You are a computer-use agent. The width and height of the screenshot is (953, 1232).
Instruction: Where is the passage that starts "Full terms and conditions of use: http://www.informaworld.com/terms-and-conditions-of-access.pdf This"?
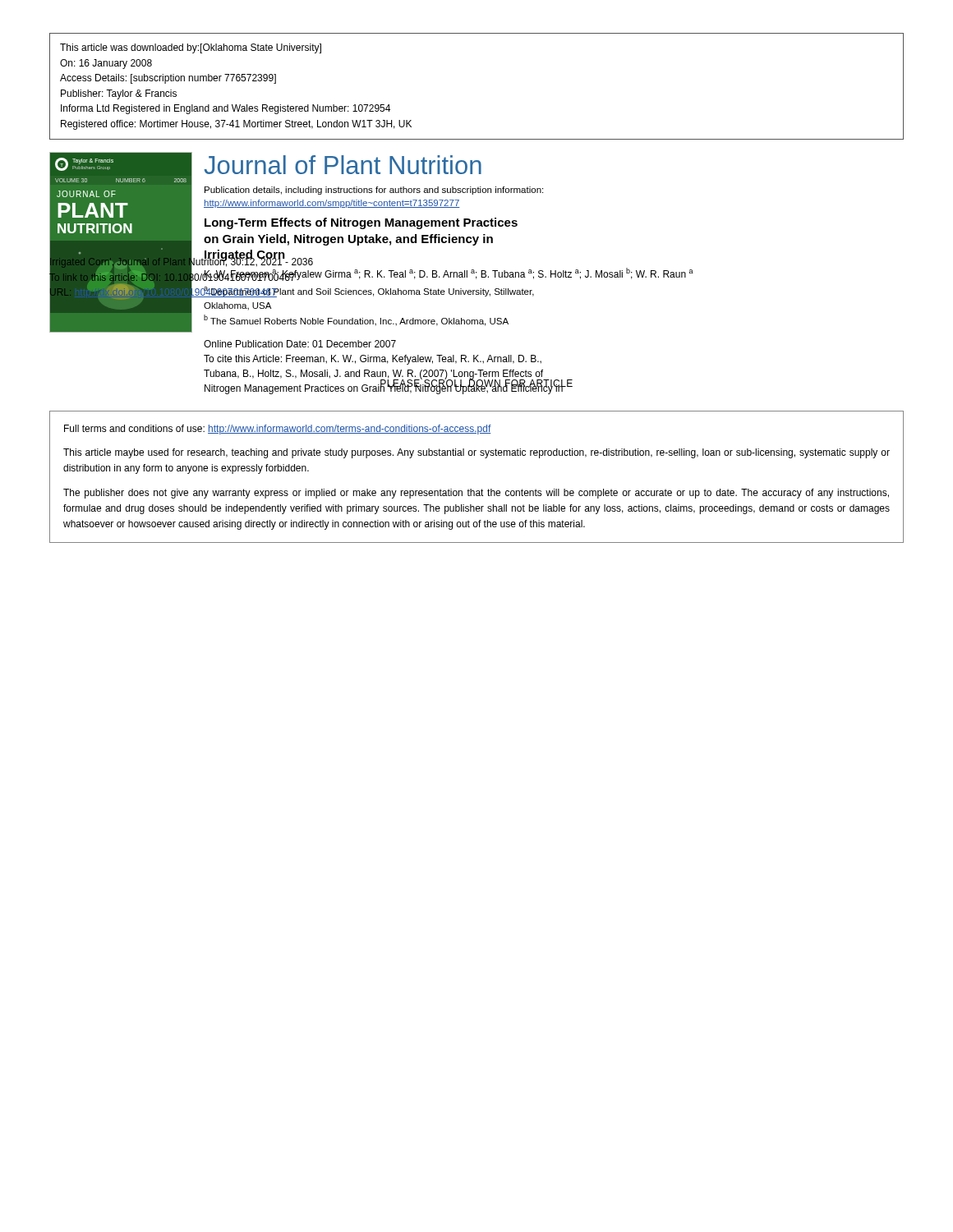[x=278, y=430]
